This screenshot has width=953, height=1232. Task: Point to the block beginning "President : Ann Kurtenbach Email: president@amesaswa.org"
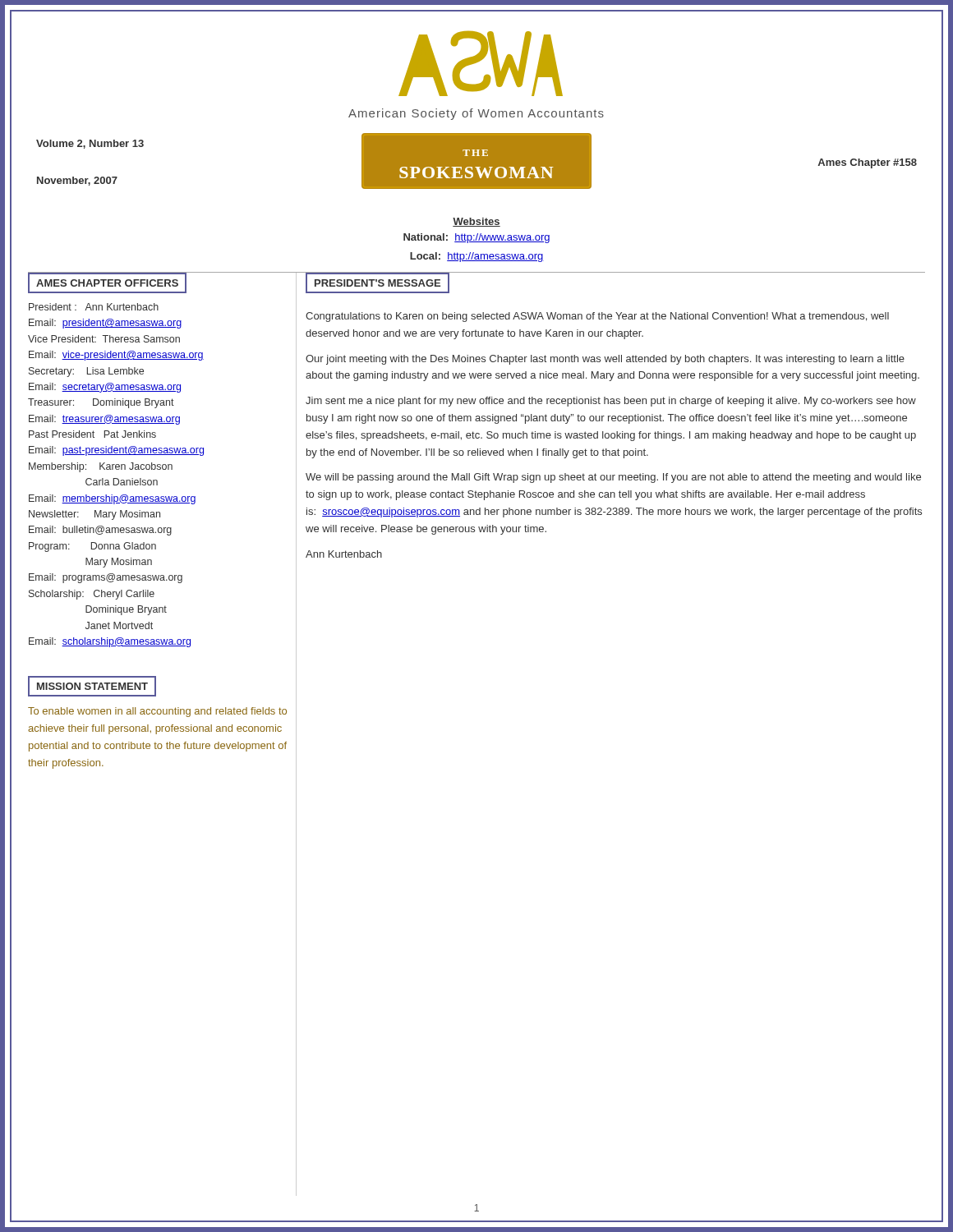point(116,474)
